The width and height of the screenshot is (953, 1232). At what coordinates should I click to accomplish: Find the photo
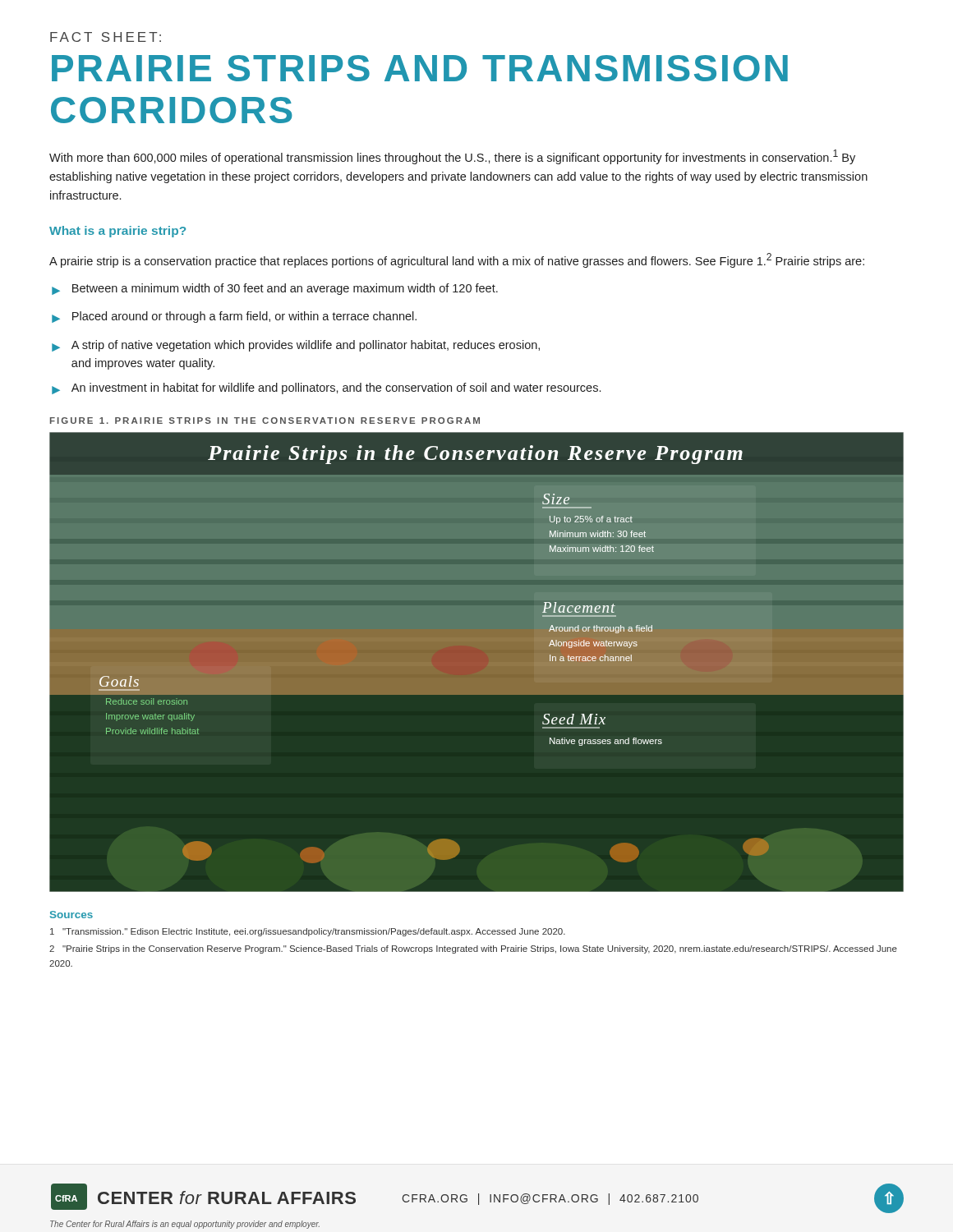click(x=476, y=664)
